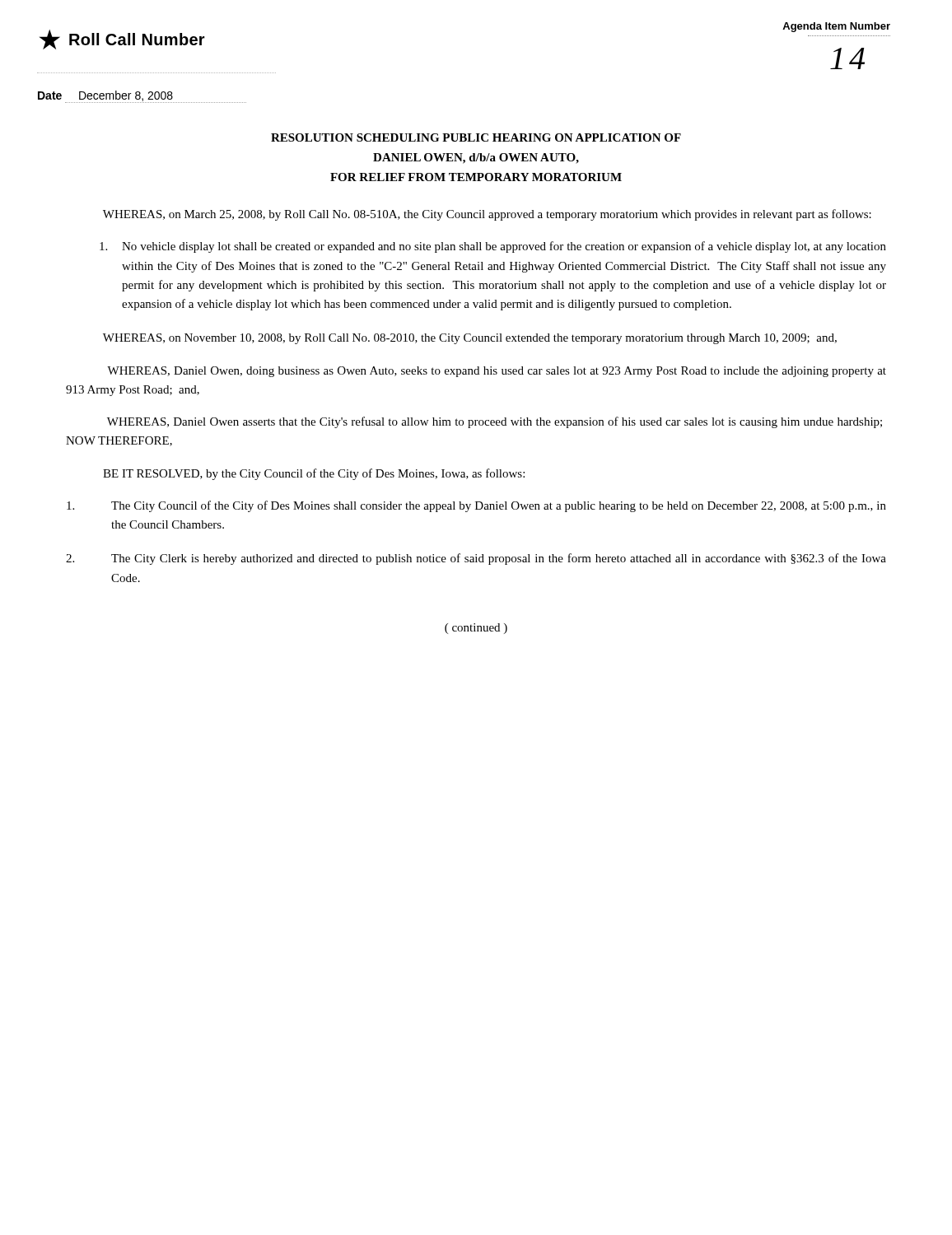Find the text that says "( continued )"
Viewport: 952px width, 1235px height.
pos(476,627)
